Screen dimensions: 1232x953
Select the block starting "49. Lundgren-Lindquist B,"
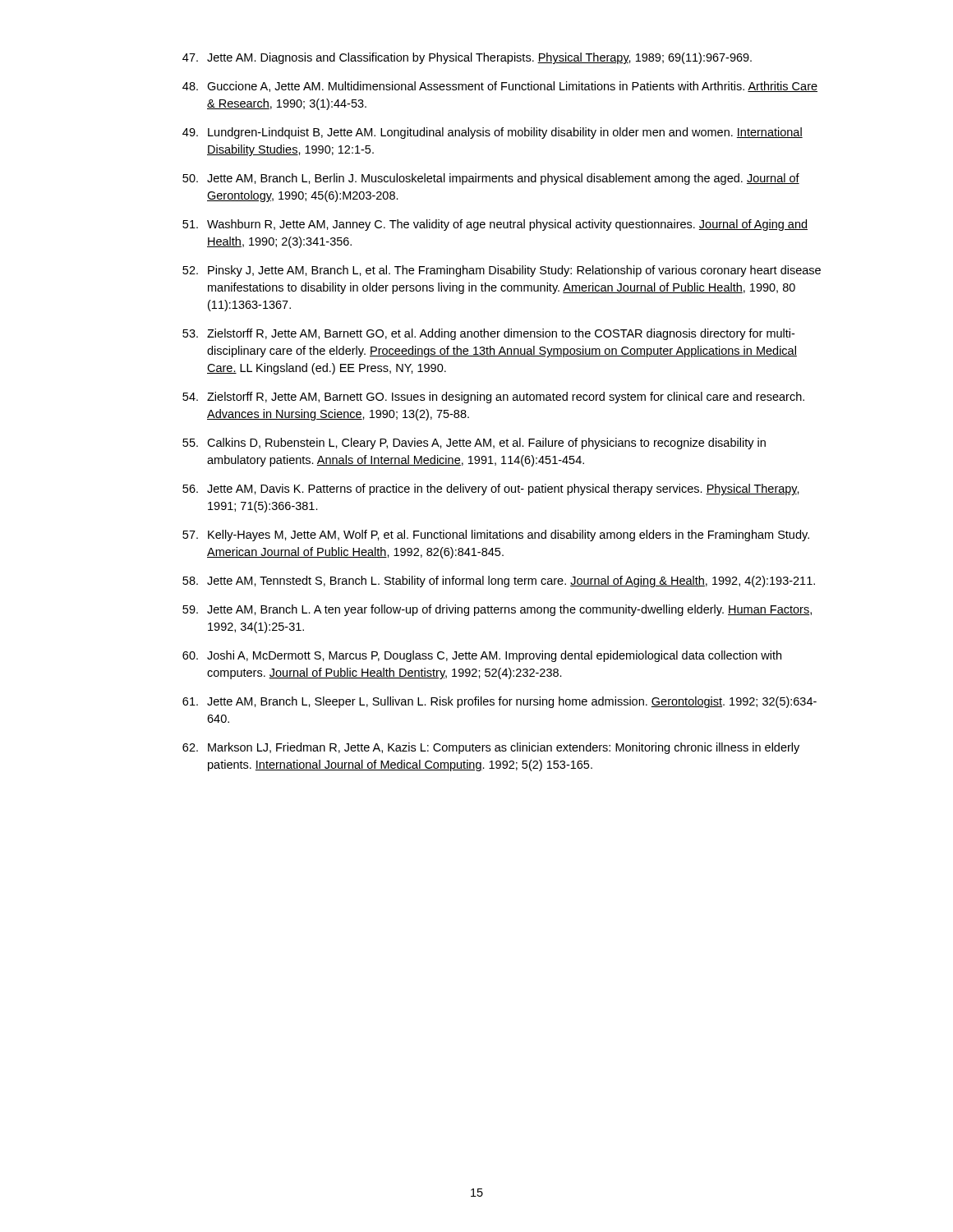(x=493, y=141)
